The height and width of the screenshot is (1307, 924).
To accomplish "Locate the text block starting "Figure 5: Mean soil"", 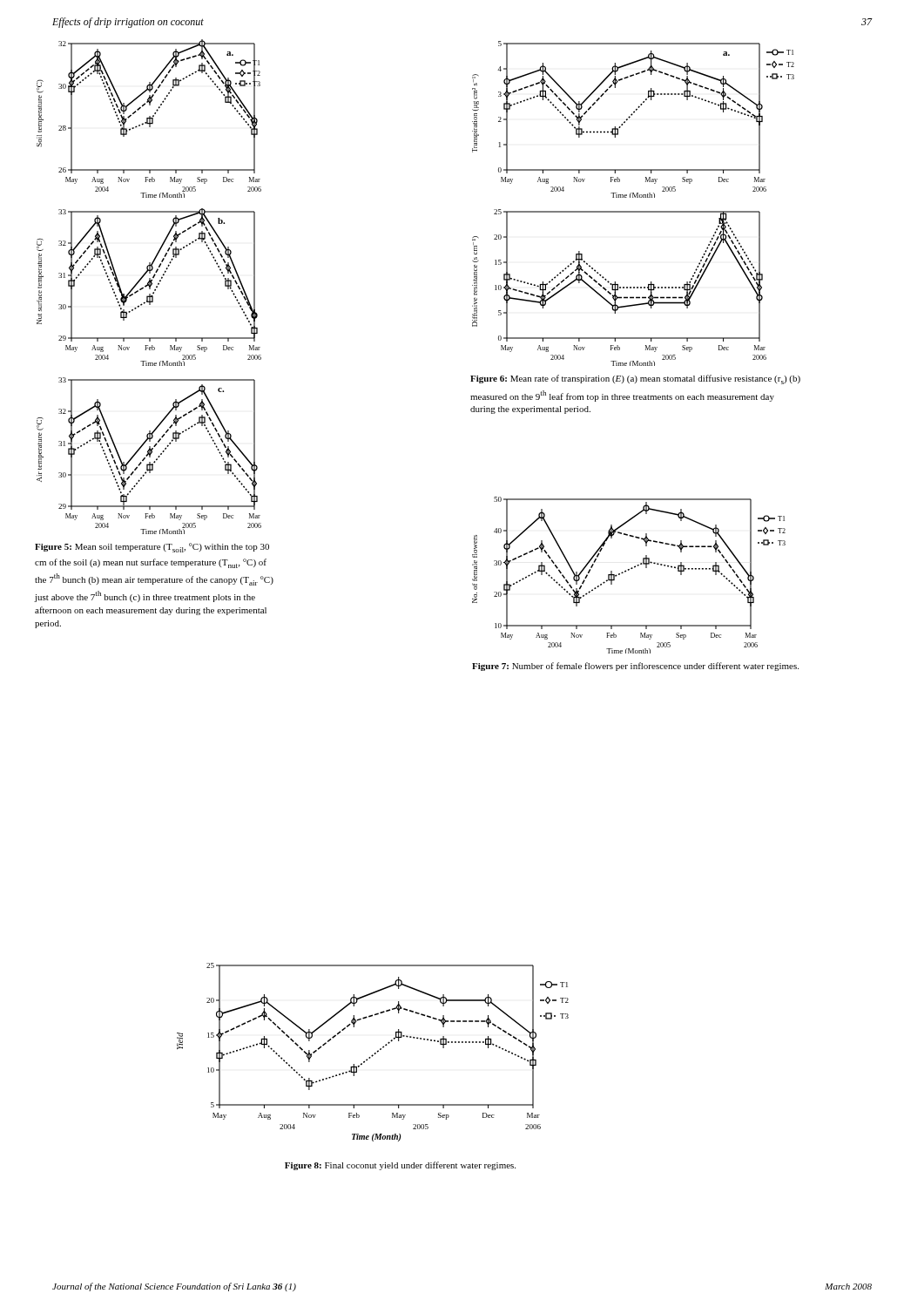I will point(154,585).
